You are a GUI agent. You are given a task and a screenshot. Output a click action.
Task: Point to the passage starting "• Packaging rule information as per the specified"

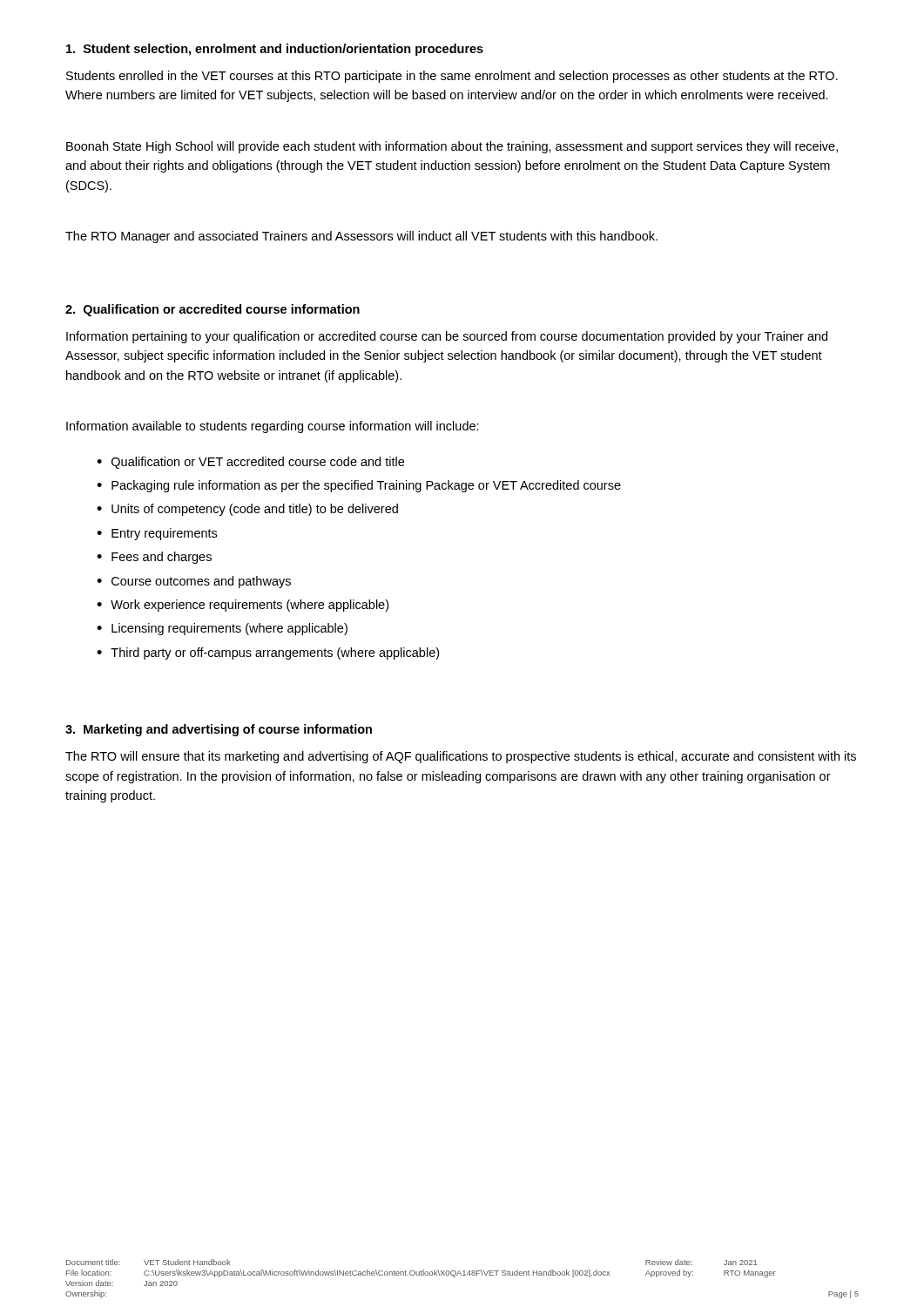pyautogui.click(x=359, y=486)
